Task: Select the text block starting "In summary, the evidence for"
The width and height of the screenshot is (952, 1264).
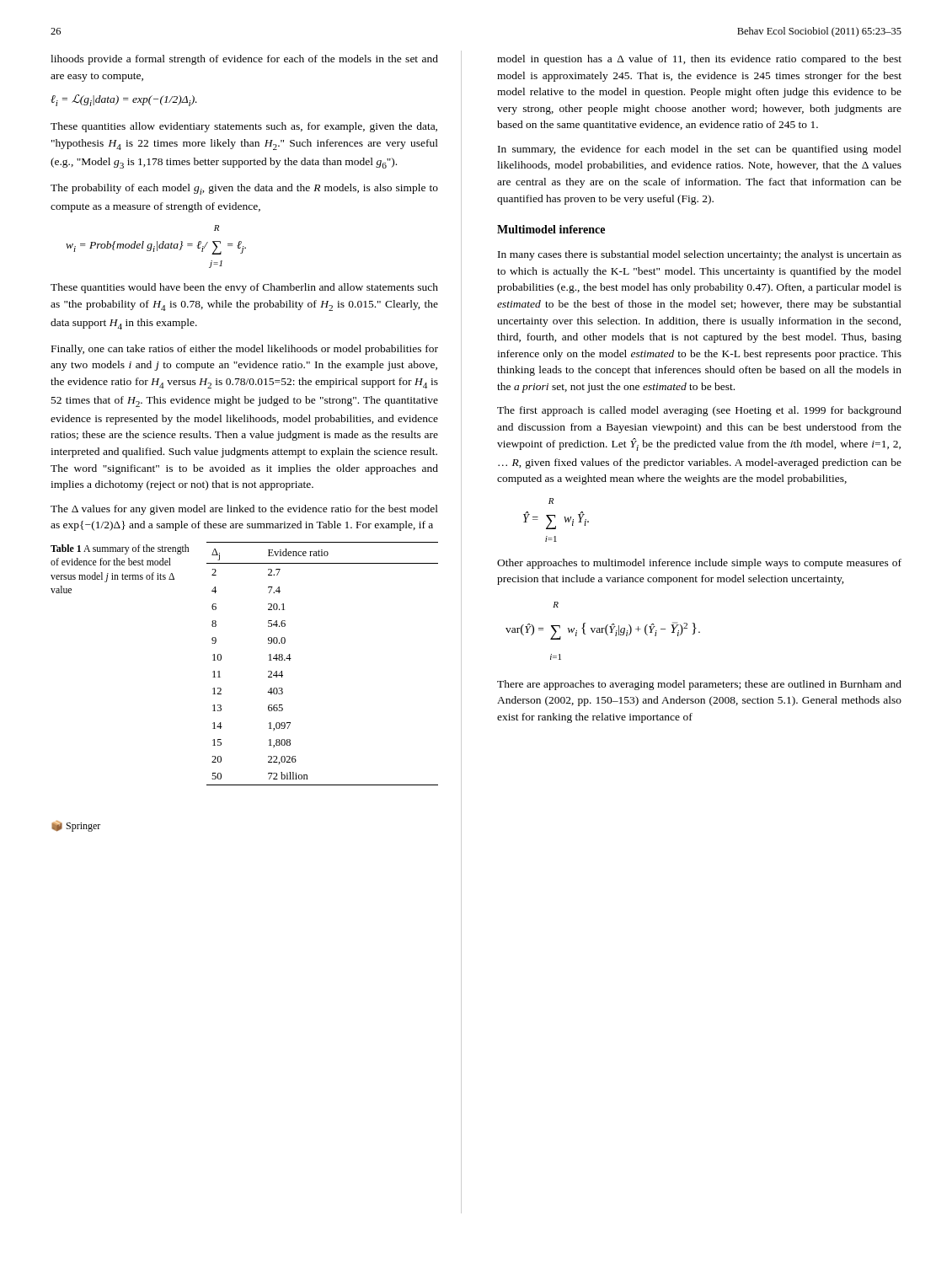Action: 699,174
